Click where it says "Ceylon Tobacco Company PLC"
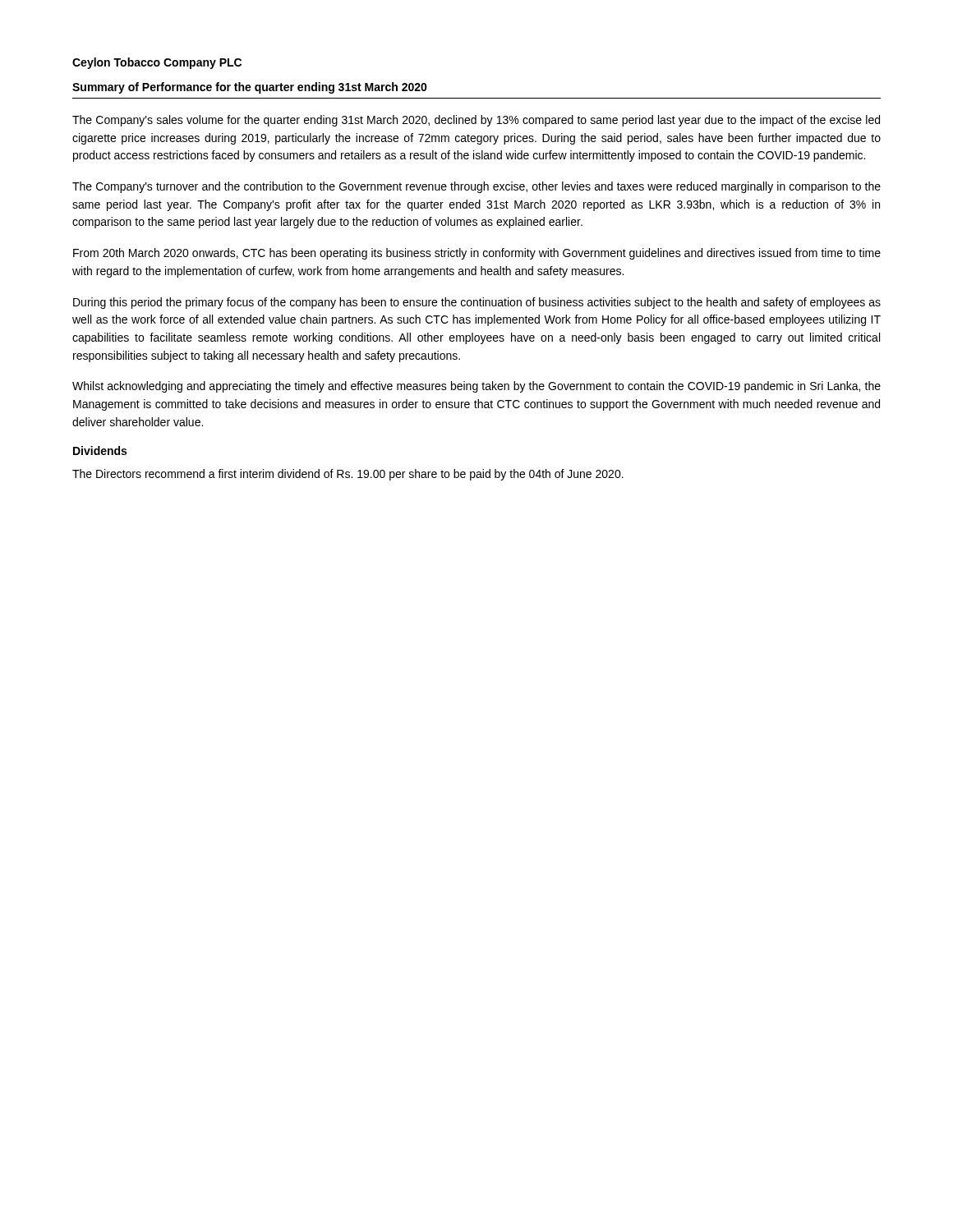The image size is (953, 1232). [157, 62]
